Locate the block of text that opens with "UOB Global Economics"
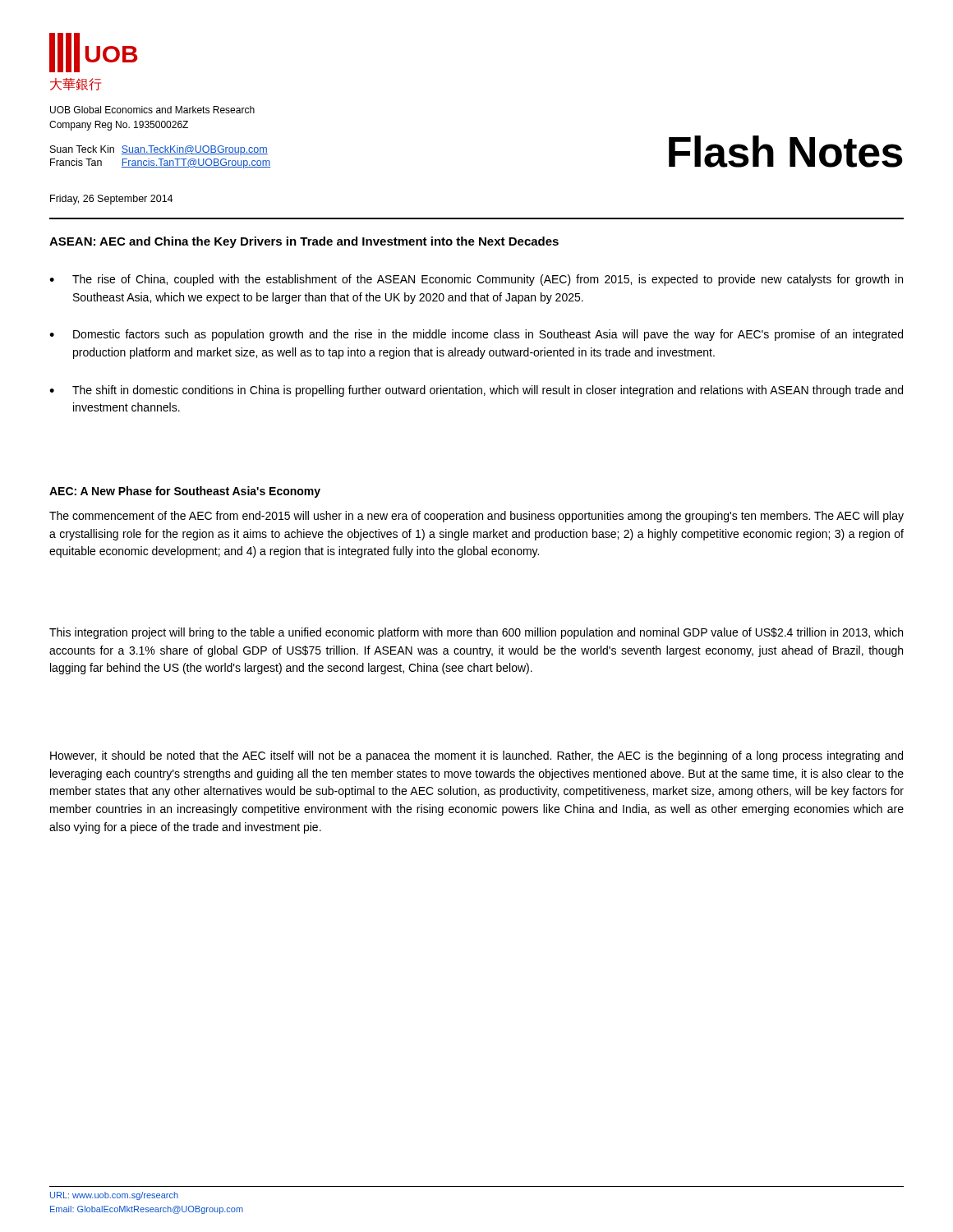The width and height of the screenshot is (953, 1232). (152, 117)
